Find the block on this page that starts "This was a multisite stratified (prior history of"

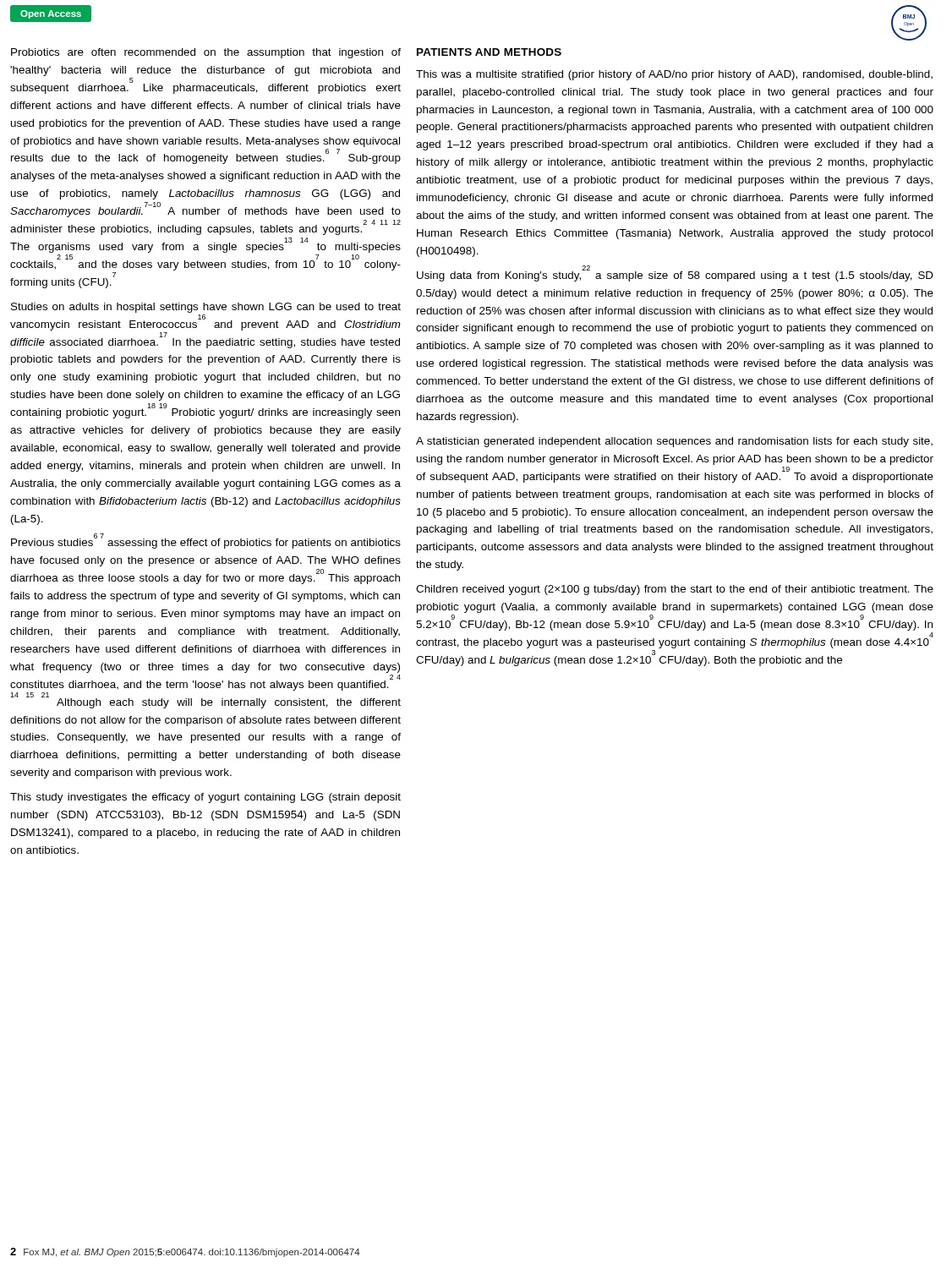pos(675,163)
